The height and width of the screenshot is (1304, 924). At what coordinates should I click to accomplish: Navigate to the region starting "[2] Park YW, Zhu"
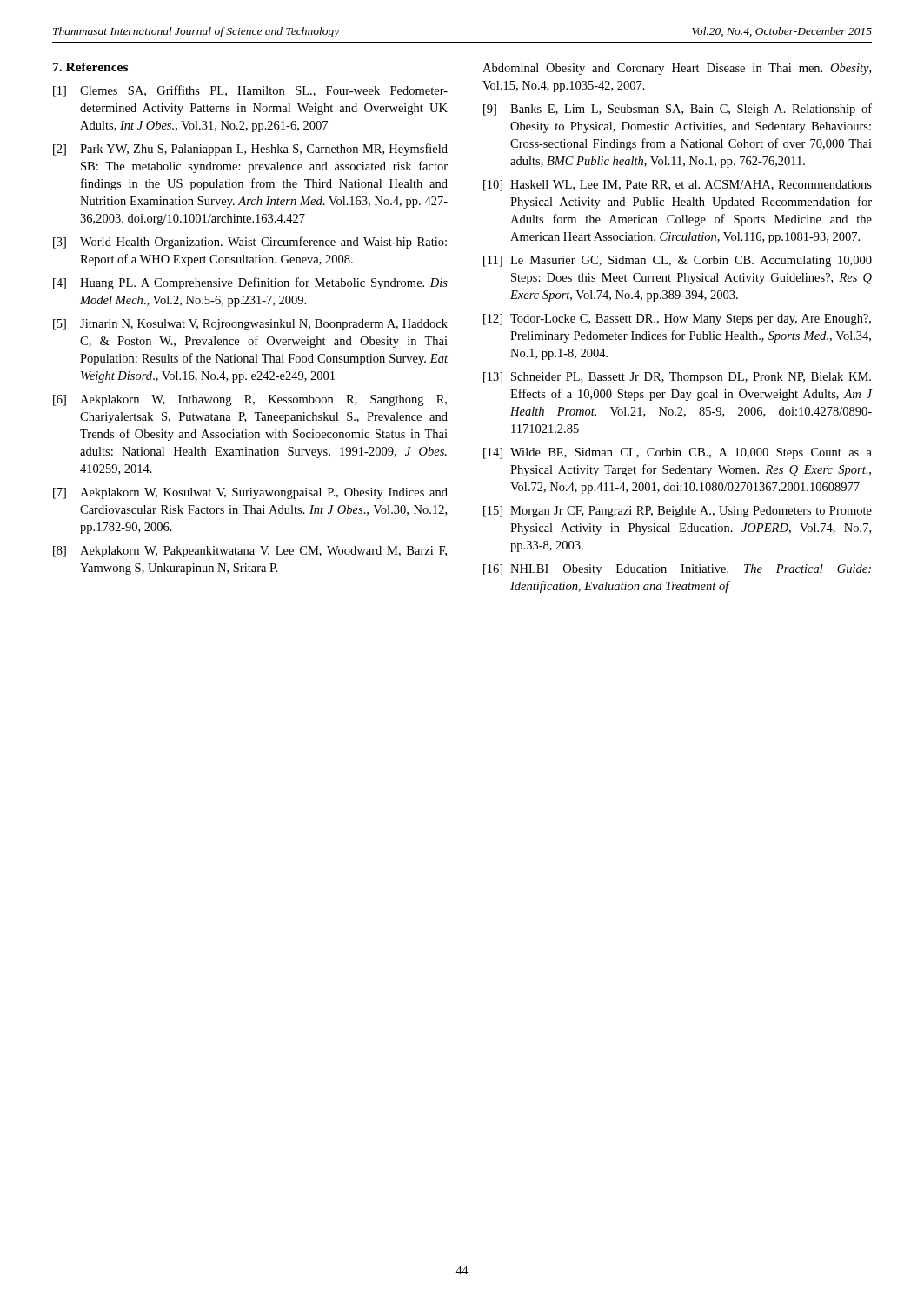click(x=250, y=183)
